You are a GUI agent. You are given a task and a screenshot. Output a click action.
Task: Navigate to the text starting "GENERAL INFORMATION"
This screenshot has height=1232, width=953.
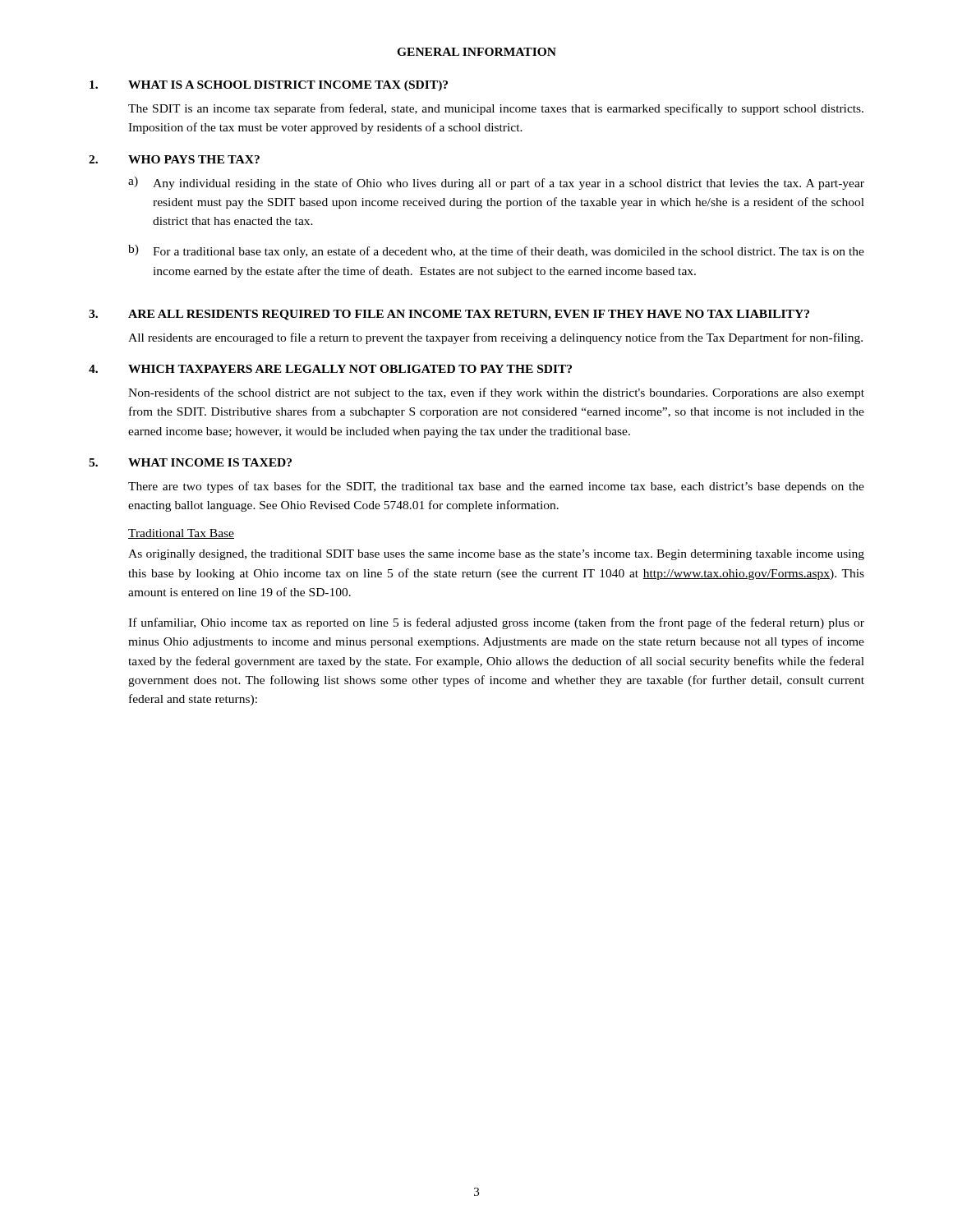[x=476, y=51]
